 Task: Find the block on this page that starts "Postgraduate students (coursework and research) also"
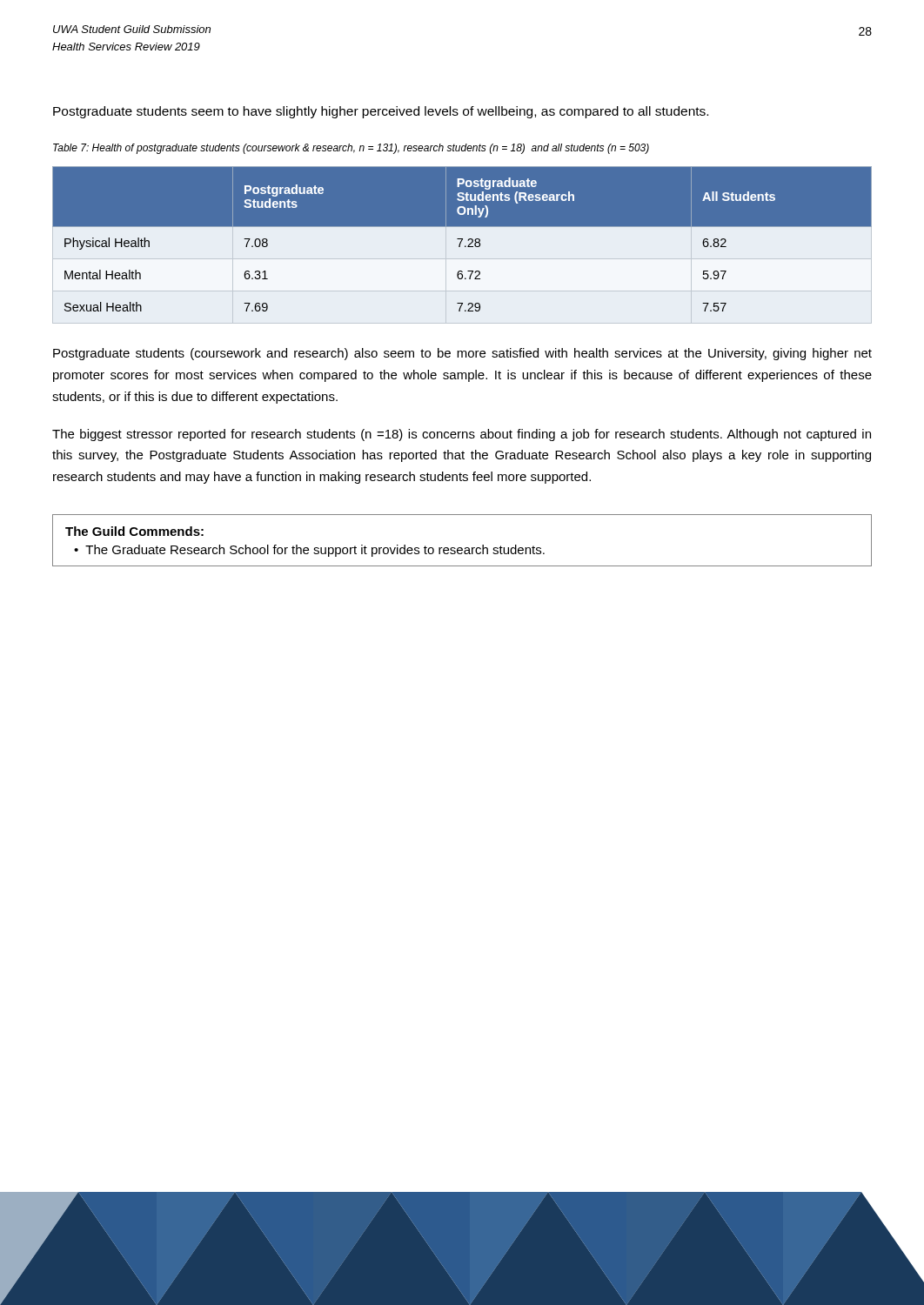[x=462, y=375]
